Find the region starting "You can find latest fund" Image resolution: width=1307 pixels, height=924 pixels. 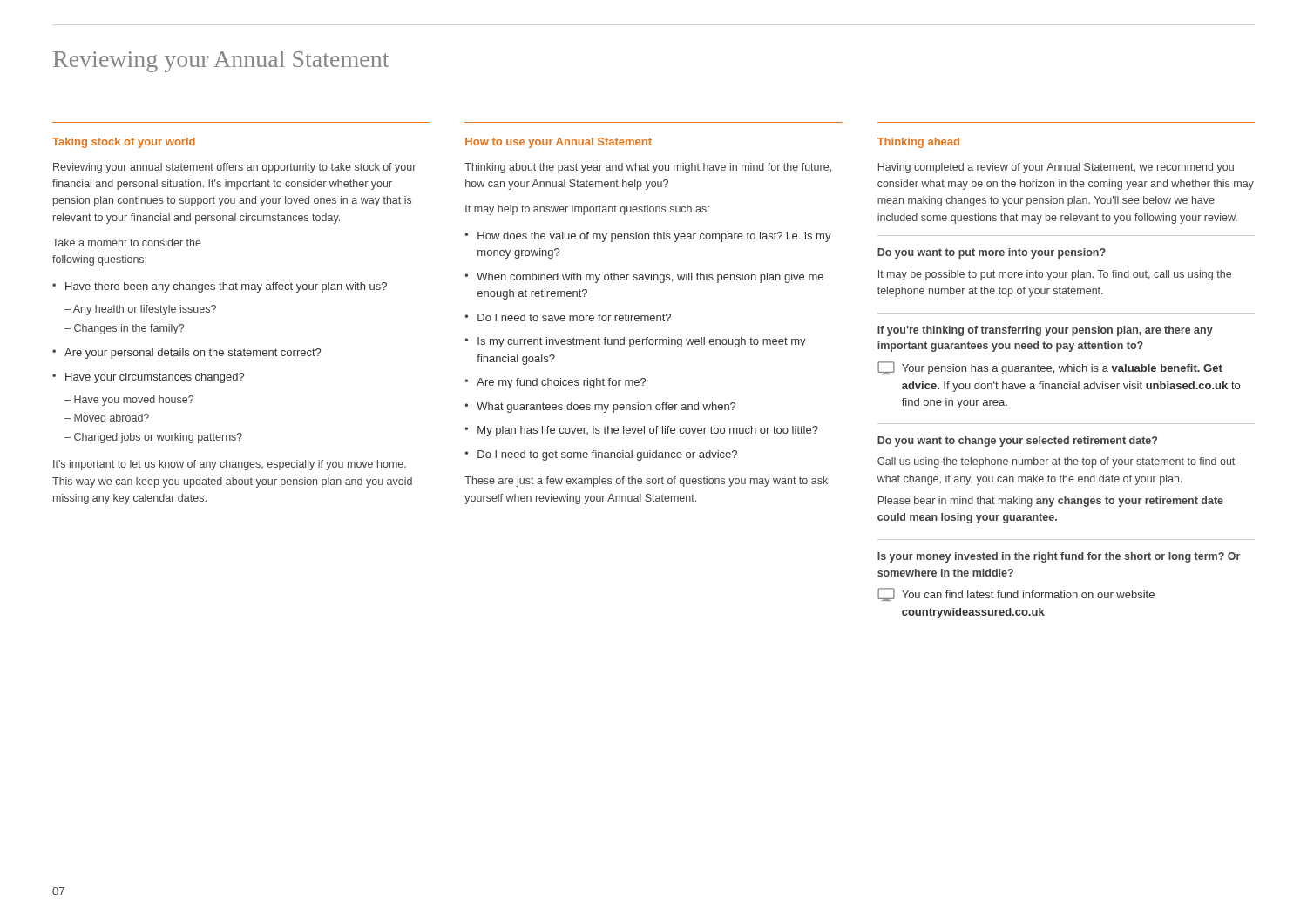(x=1066, y=603)
